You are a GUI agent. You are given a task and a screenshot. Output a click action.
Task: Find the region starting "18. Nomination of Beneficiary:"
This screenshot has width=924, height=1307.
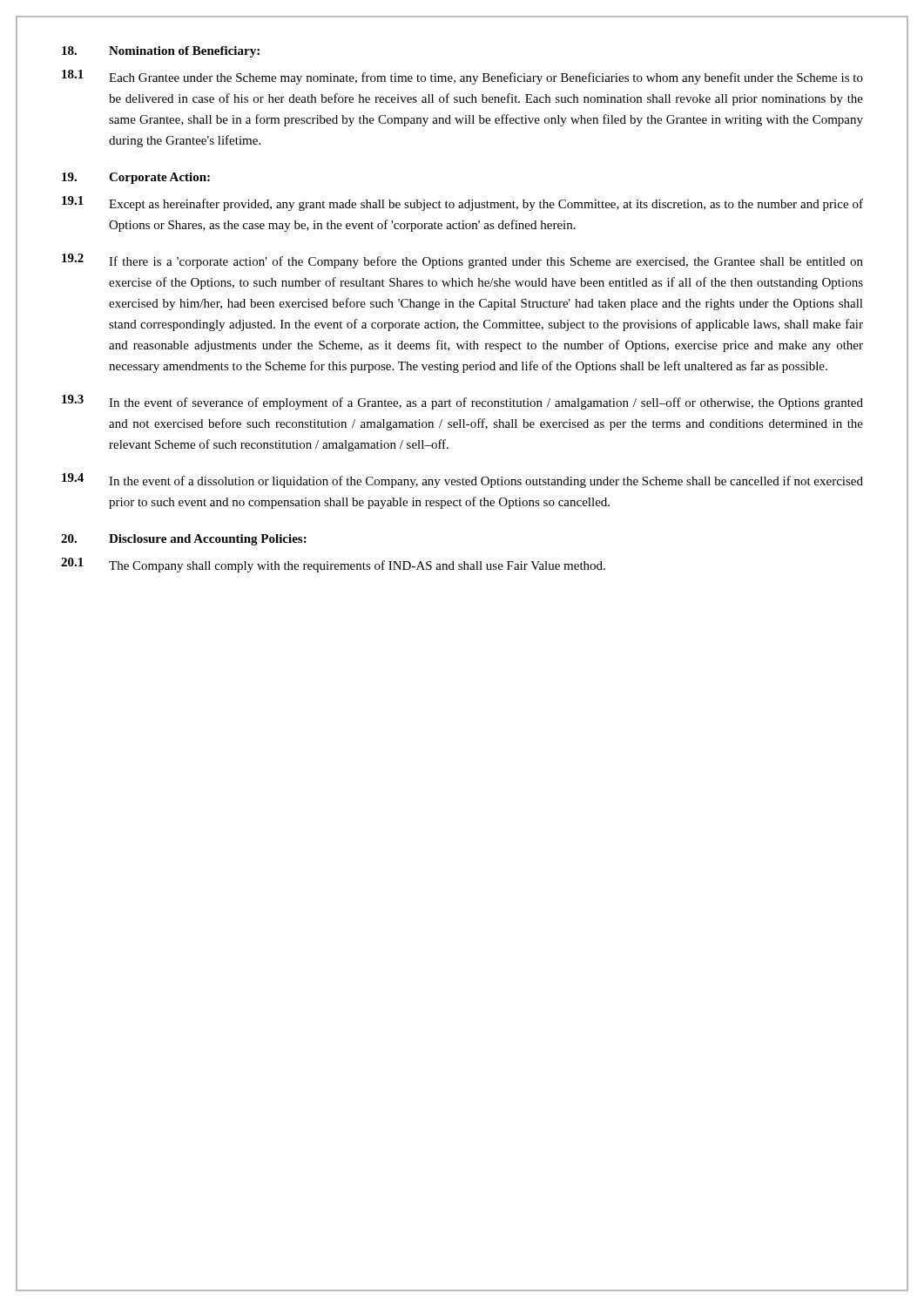point(161,51)
